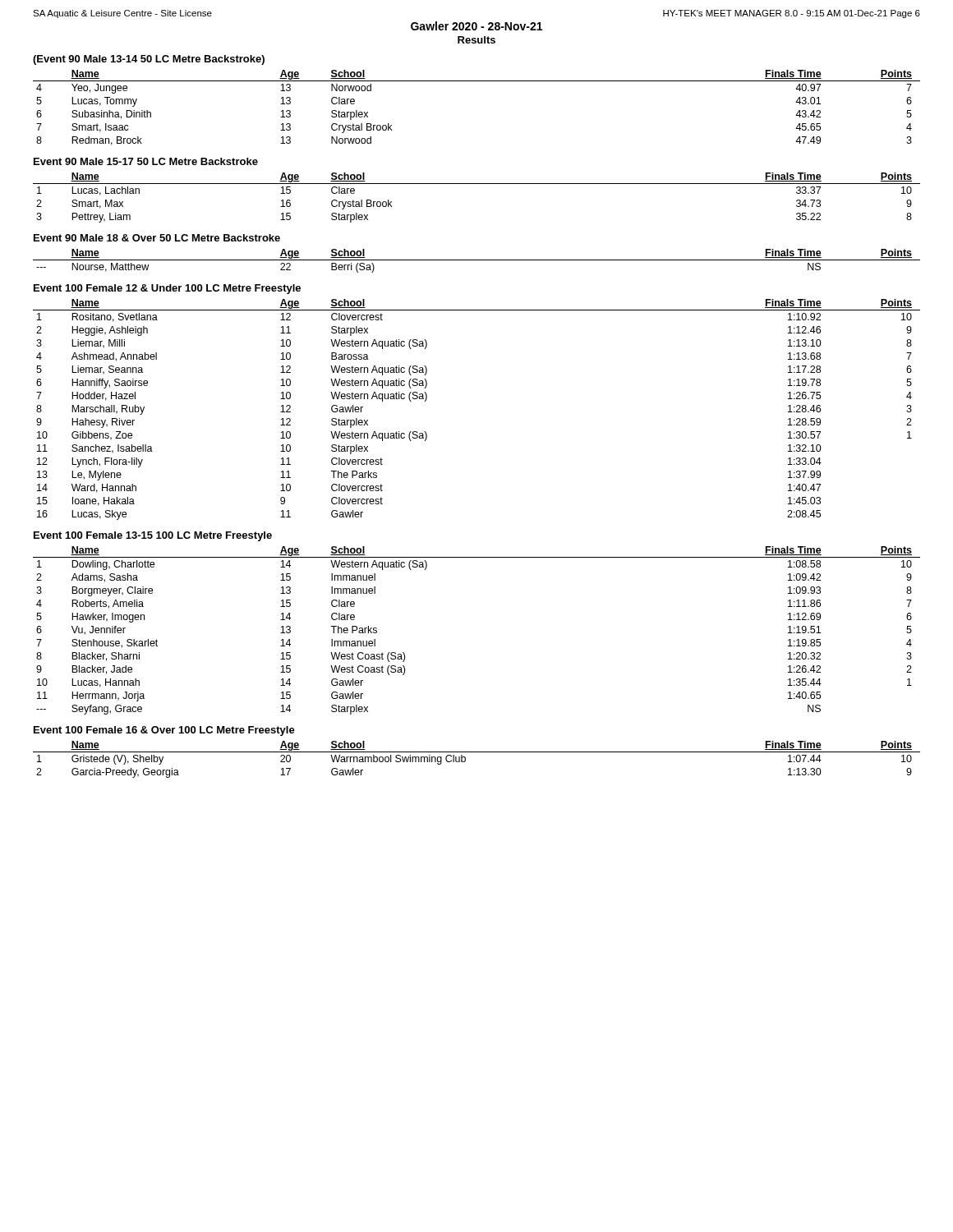Image resolution: width=953 pixels, height=1232 pixels.
Task: Select the passage starting "Event 100 Female 12"
Action: (167, 288)
